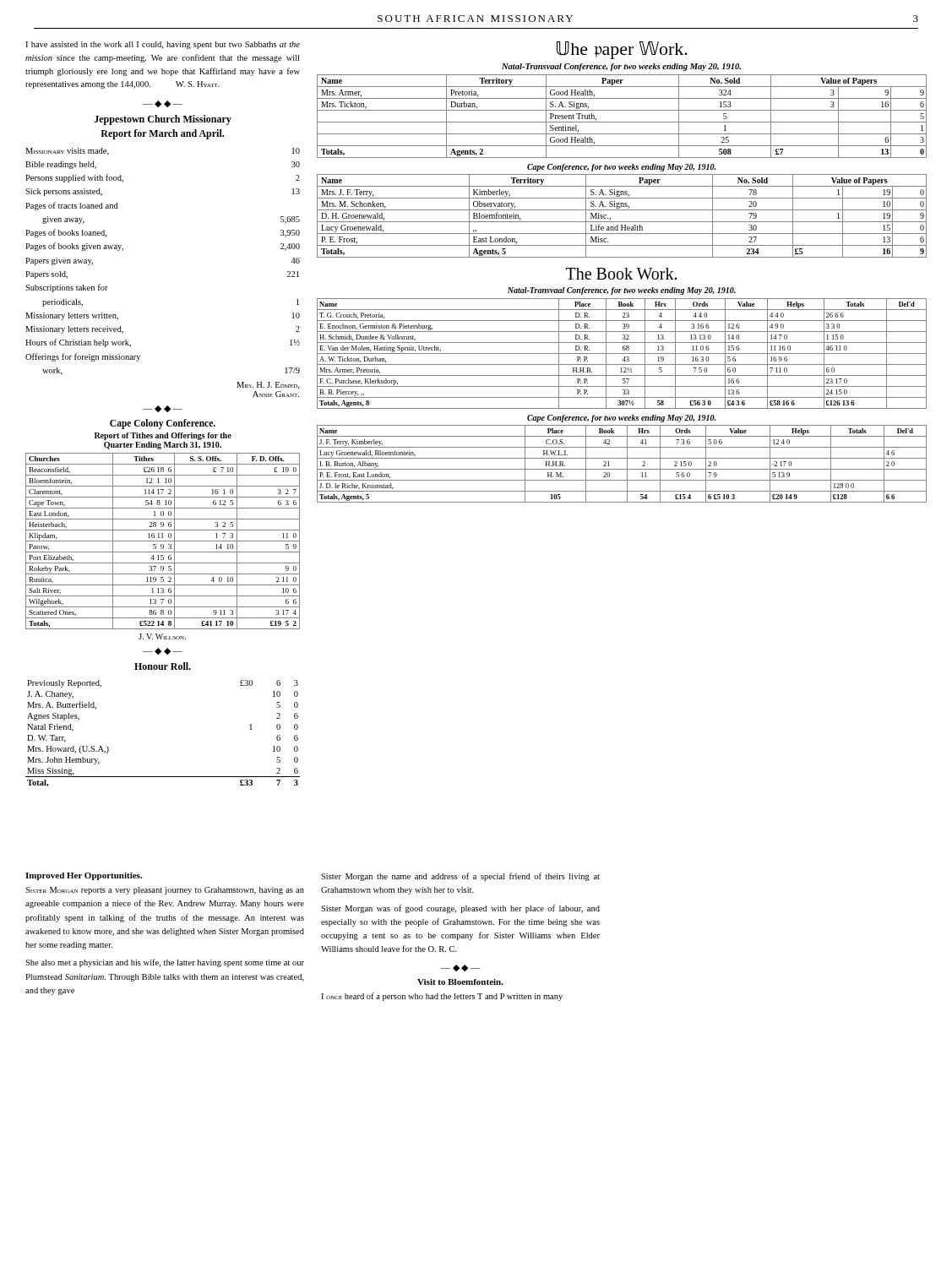Click on the table containing "2 0"

point(622,464)
